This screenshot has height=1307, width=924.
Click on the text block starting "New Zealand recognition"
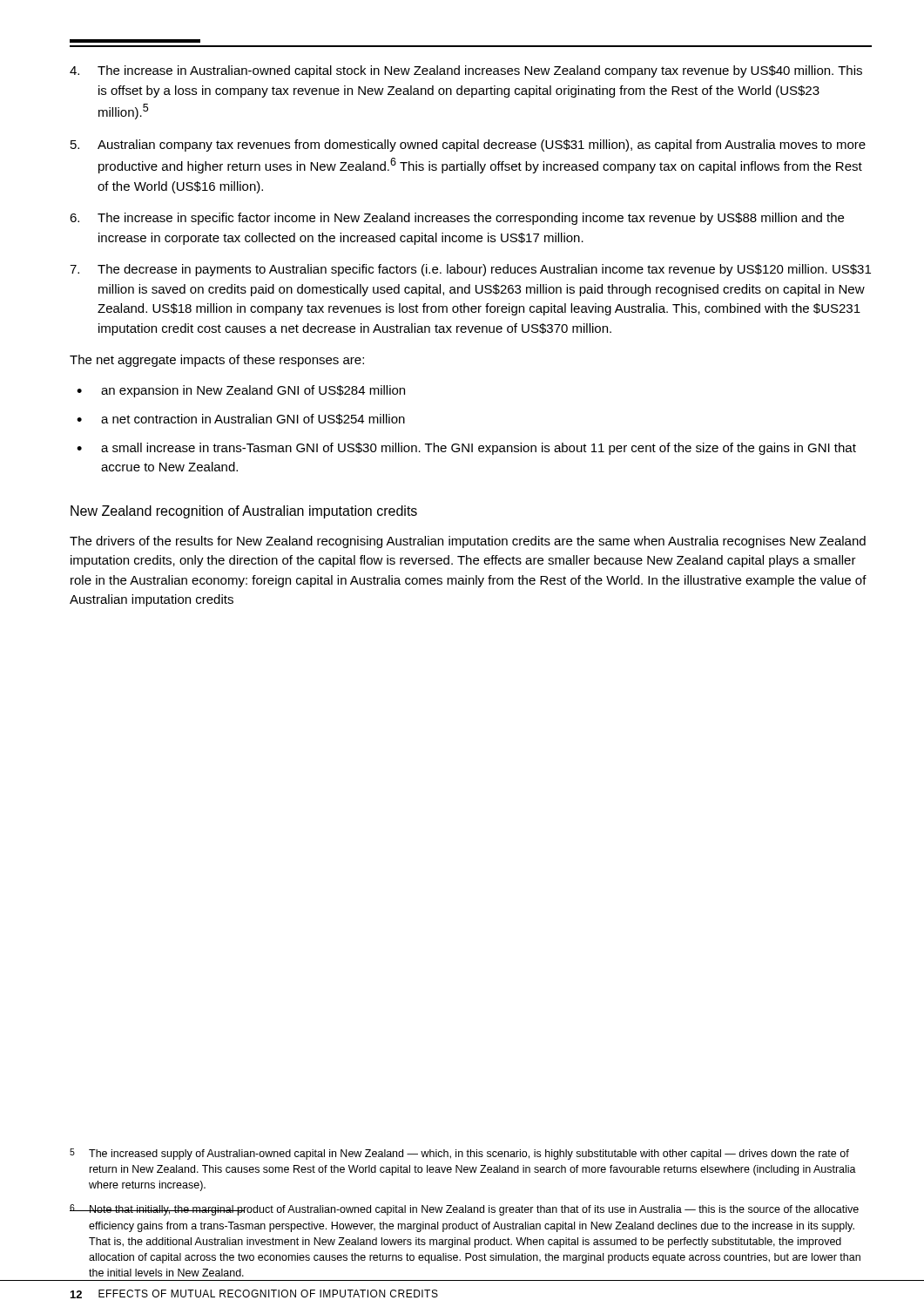click(x=244, y=511)
